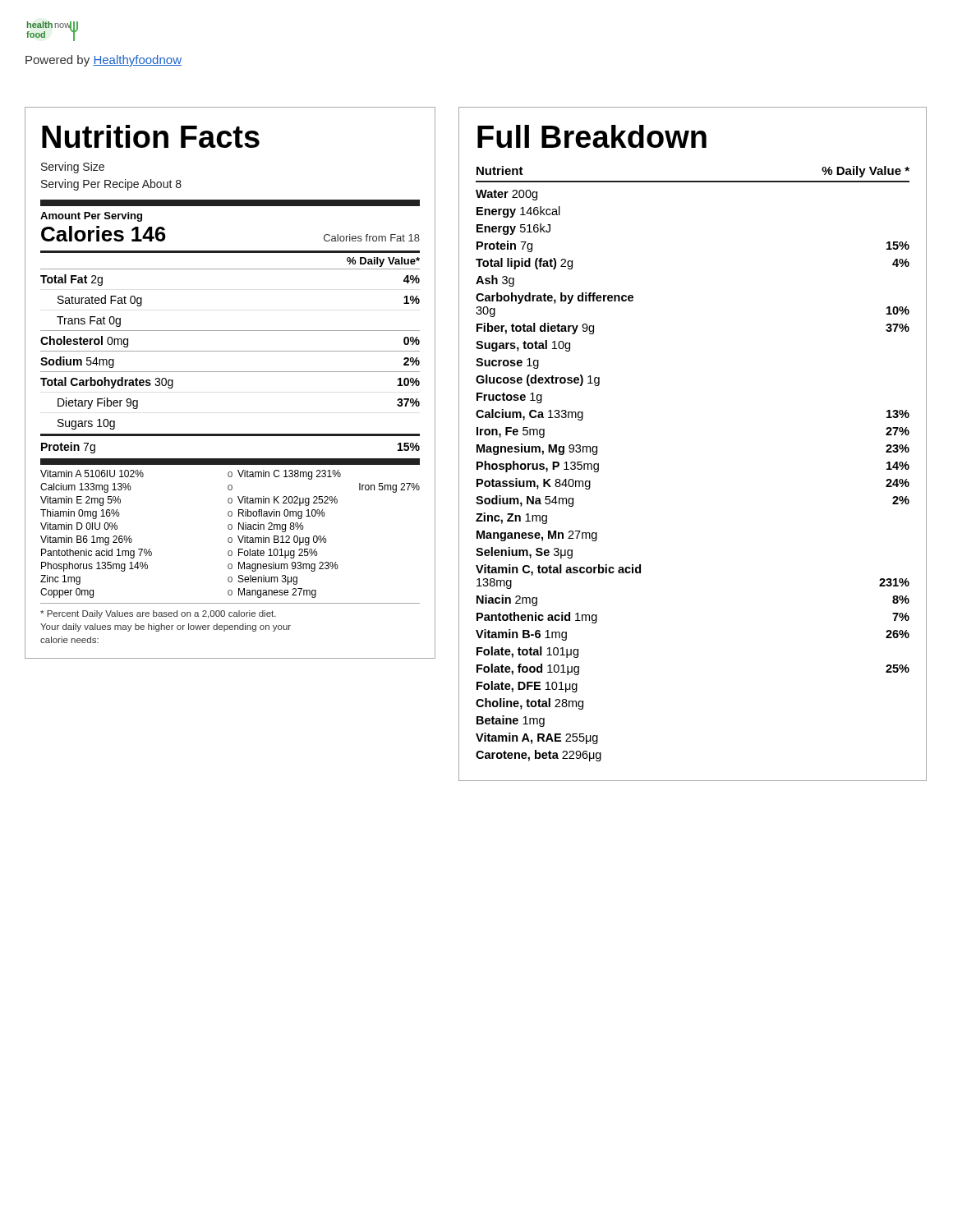Select the table that reads "Full Breakdown Nutrient% Daily Value"
Screen dimensions: 1232x953
click(693, 444)
